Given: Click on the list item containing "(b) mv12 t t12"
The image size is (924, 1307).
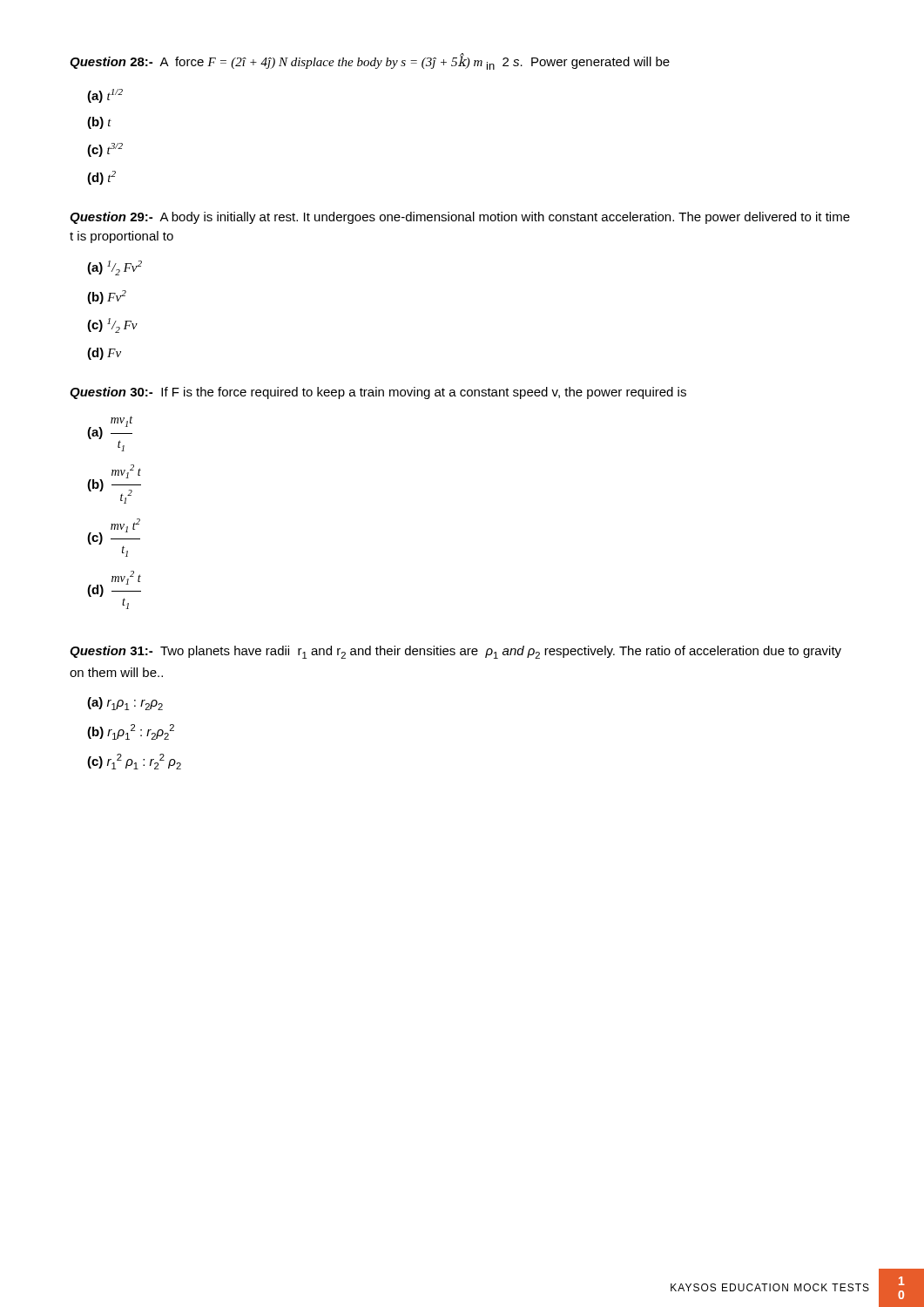Looking at the screenshot, I should (114, 485).
